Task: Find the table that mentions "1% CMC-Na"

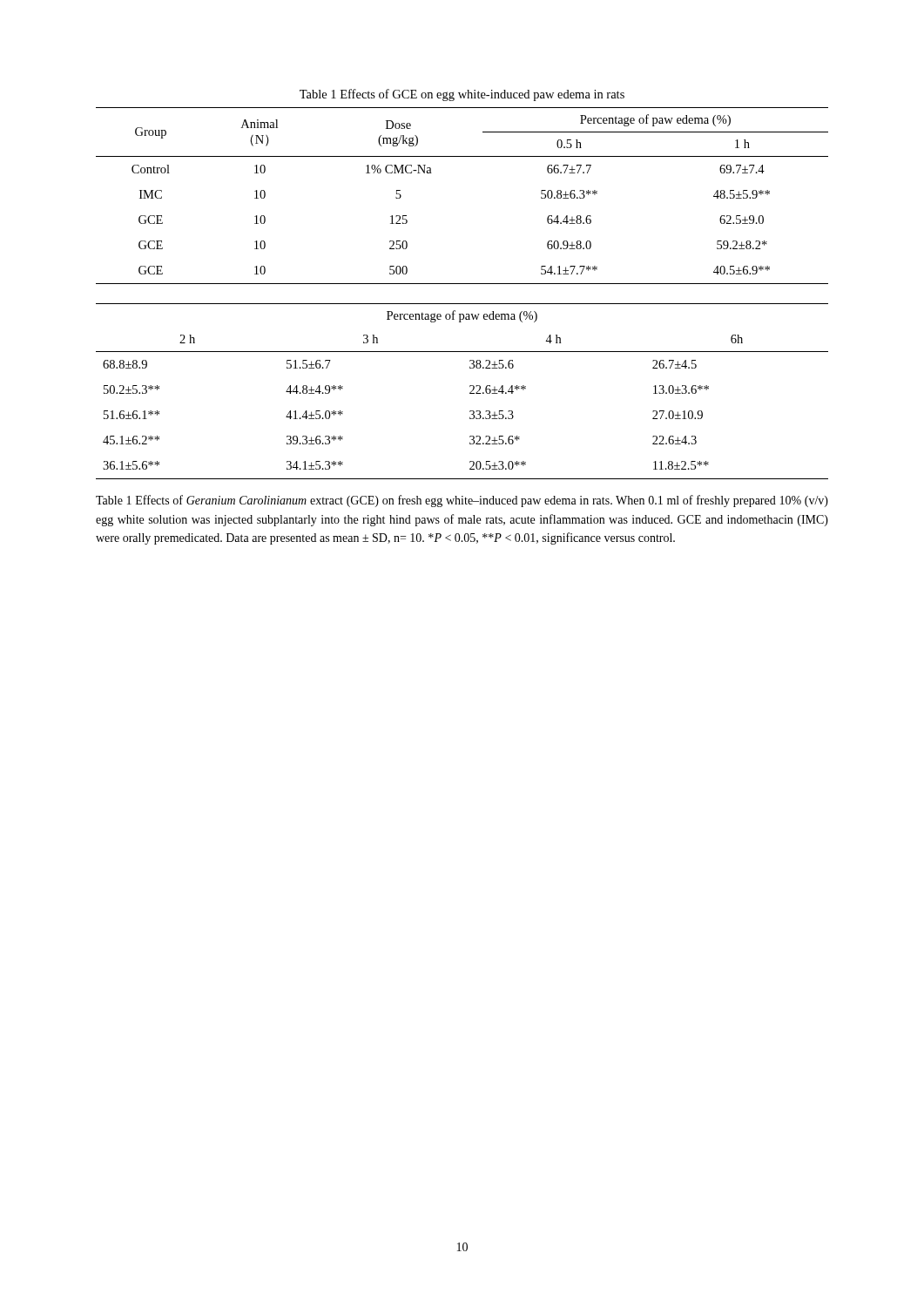Action: (x=462, y=293)
